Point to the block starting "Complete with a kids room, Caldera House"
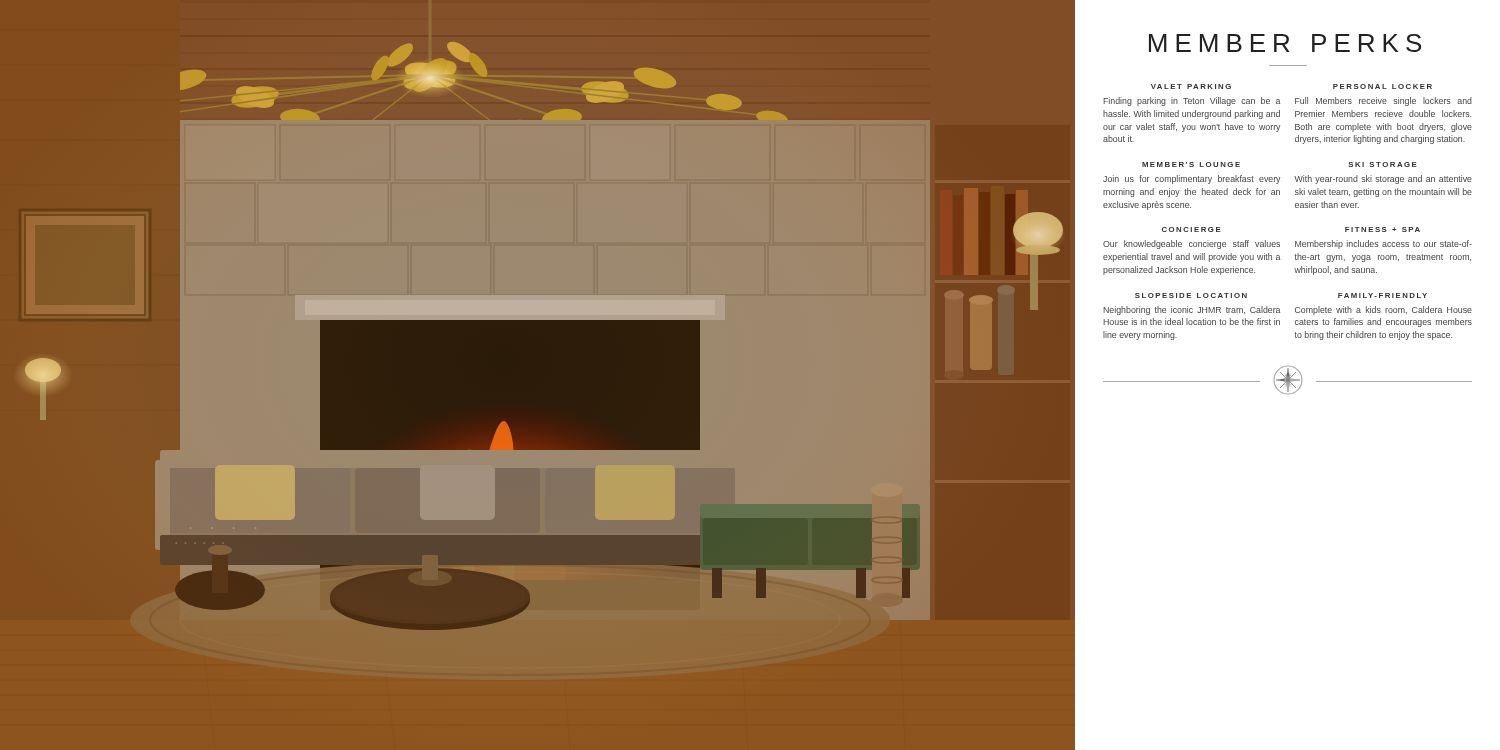Screen dimensions: 750x1500 coord(1383,322)
